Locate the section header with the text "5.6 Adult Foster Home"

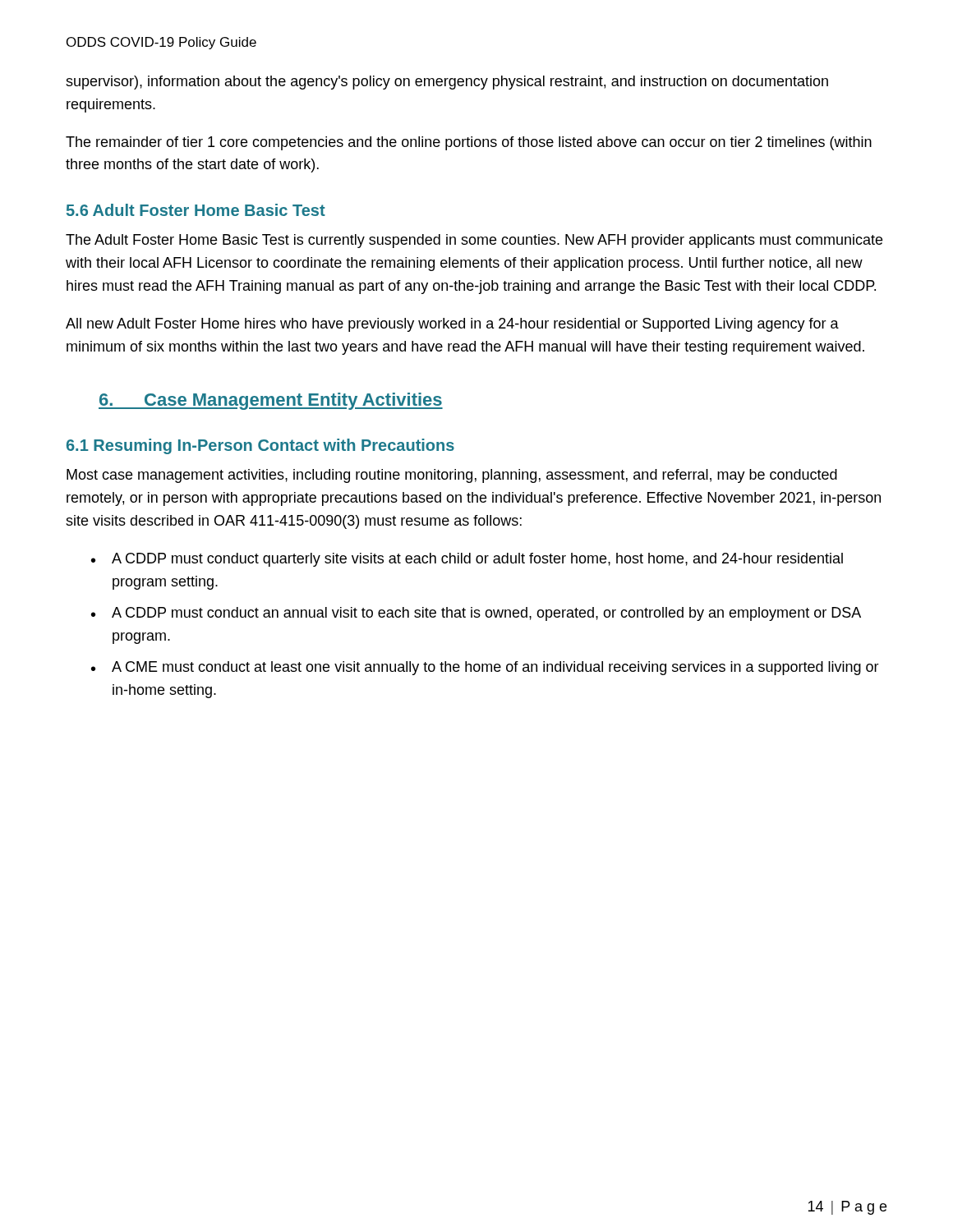tap(195, 211)
